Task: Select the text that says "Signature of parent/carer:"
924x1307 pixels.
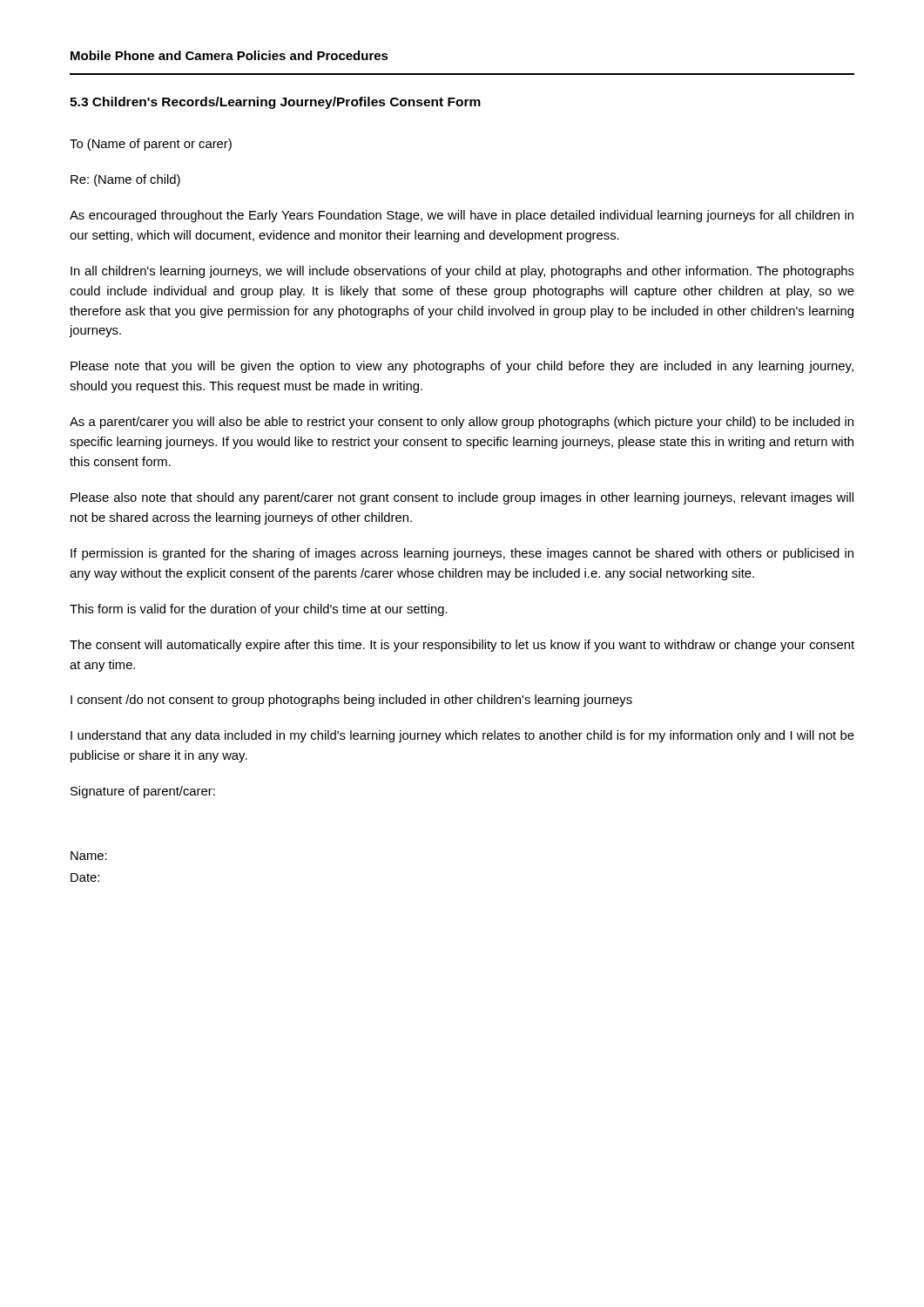Action: (143, 791)
